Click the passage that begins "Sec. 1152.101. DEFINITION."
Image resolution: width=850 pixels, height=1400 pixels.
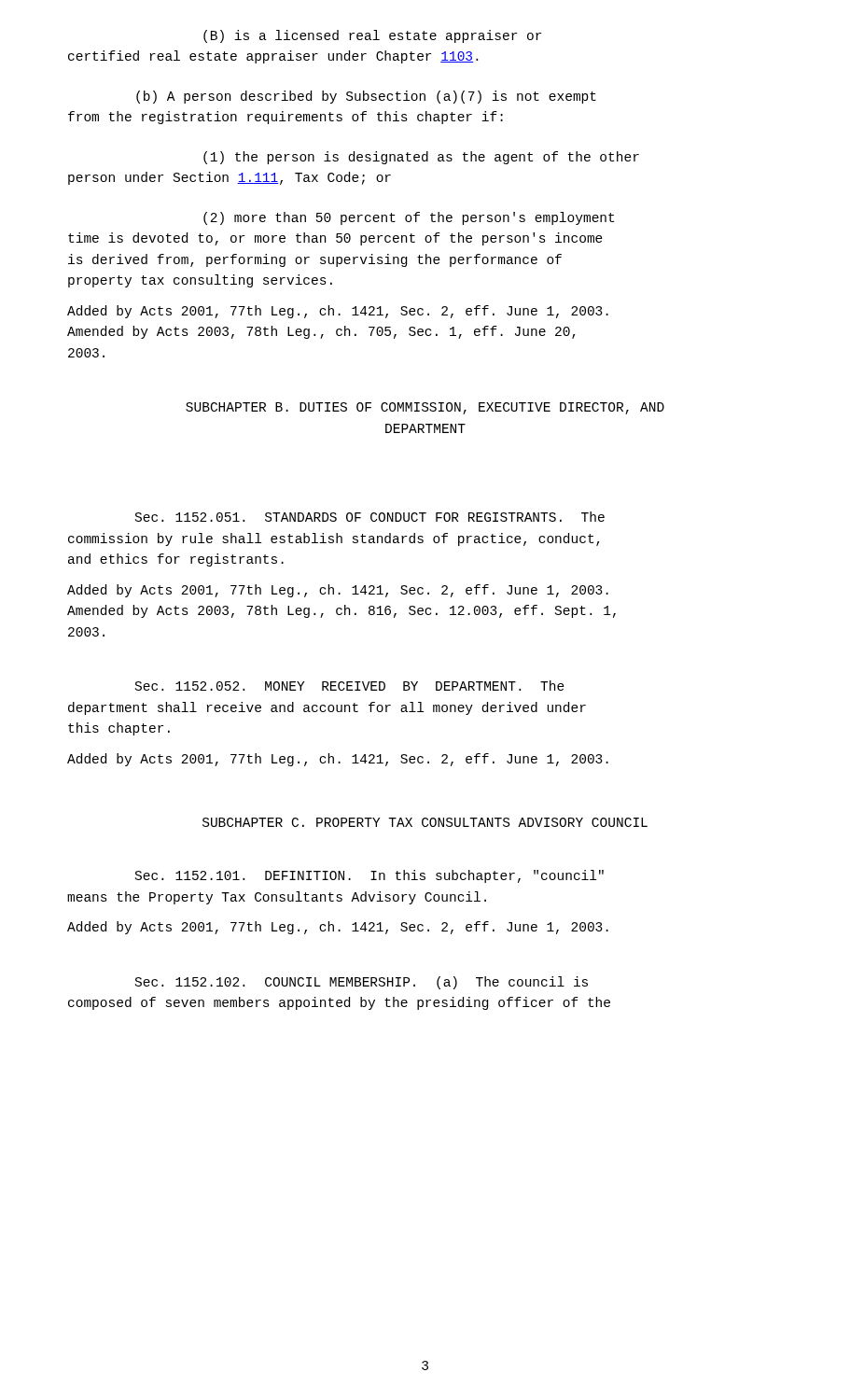pyautogui.click(x=425, y=887)
